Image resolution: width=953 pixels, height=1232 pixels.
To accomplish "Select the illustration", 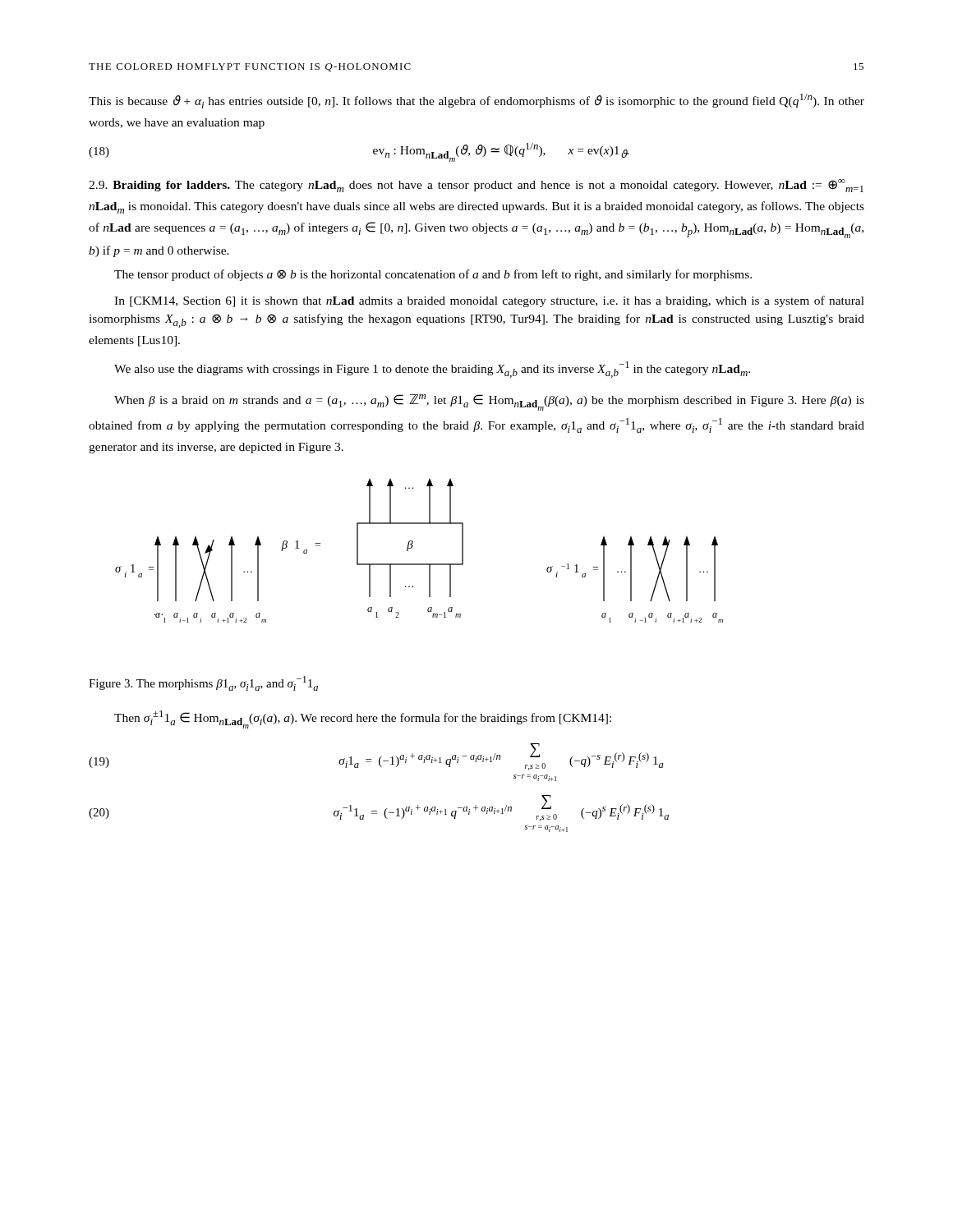I will pos(476,571).
